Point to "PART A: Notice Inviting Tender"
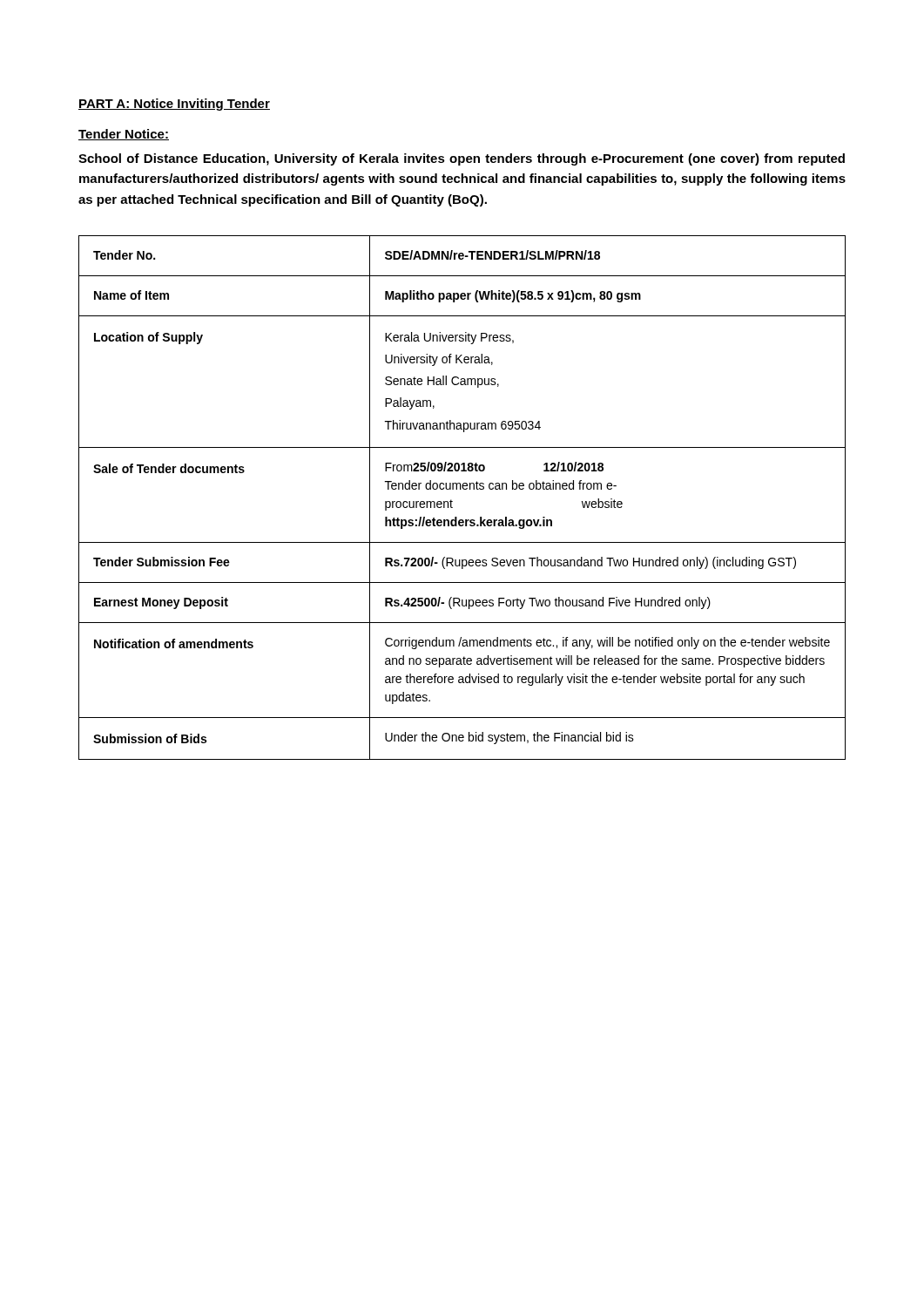This screenshot has height=1307, width=924. (174, 103)
